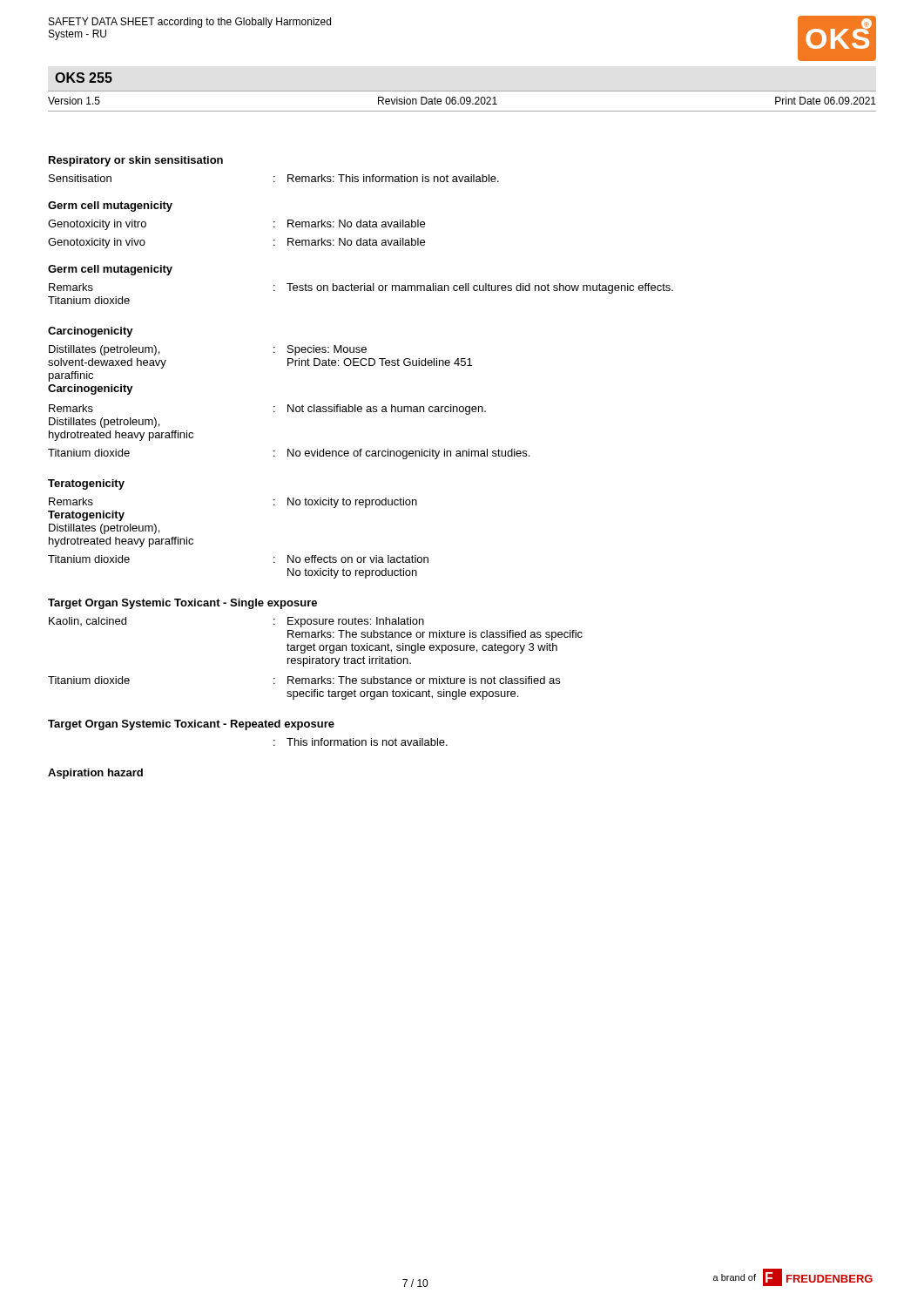Click on the region starting ": This information is not available."
The height and width of the screenshot is (1307, 924).
(x=361, y=742)
